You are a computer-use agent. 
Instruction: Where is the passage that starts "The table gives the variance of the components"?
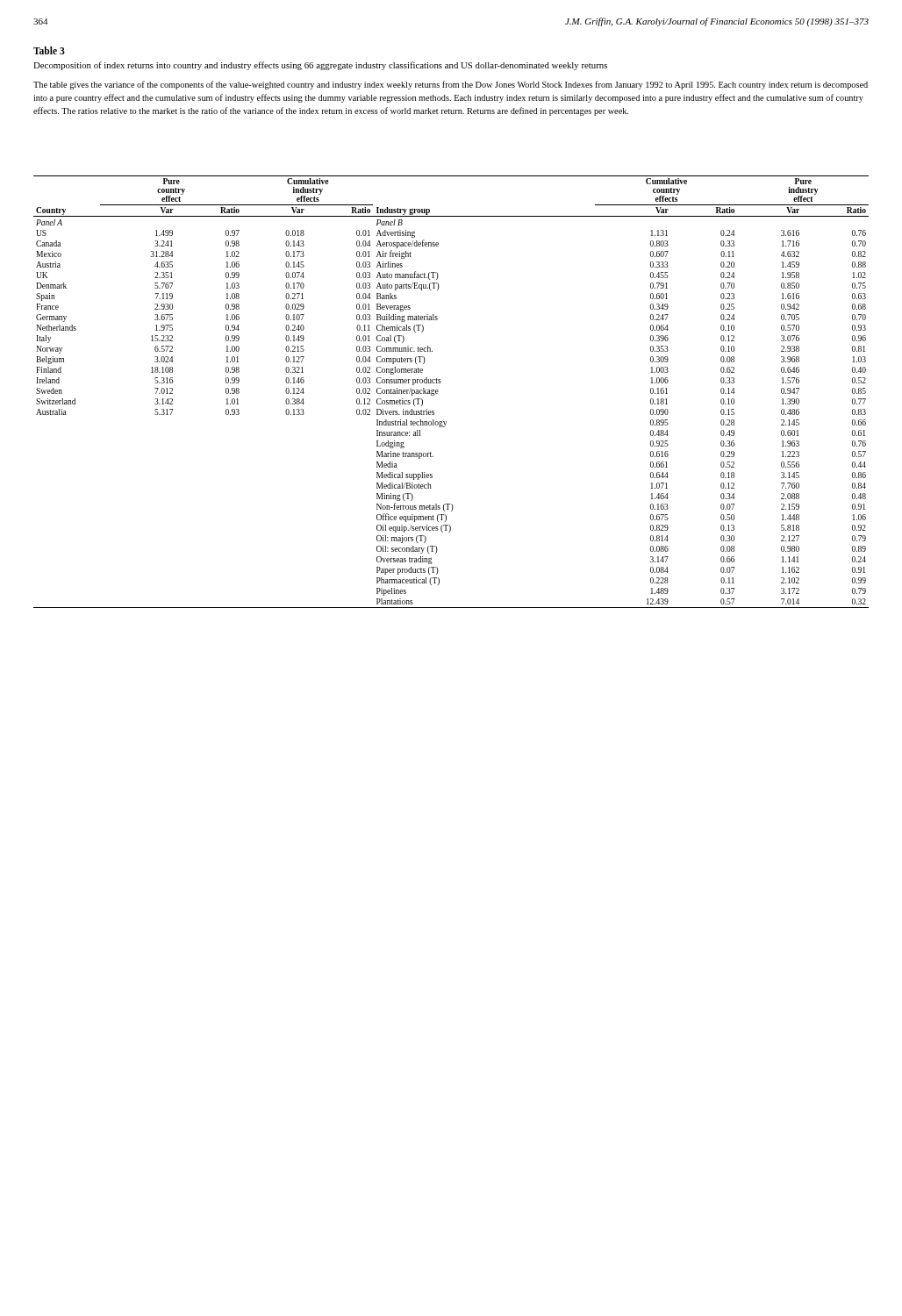pyautogui.click(x=451, y=98)
